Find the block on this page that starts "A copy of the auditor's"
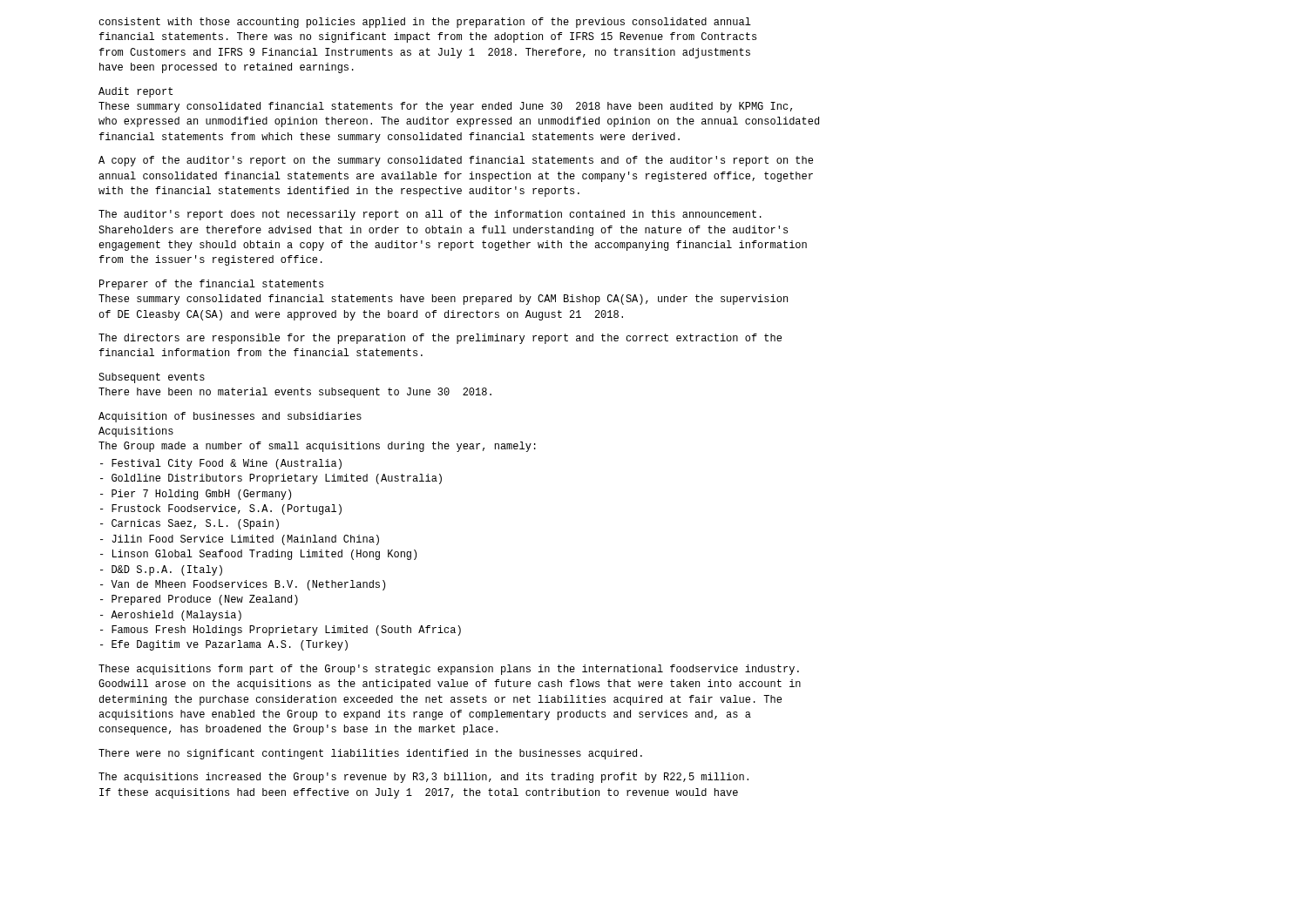This screenshot has width=1307, height=924. click(x=491, y=177)
